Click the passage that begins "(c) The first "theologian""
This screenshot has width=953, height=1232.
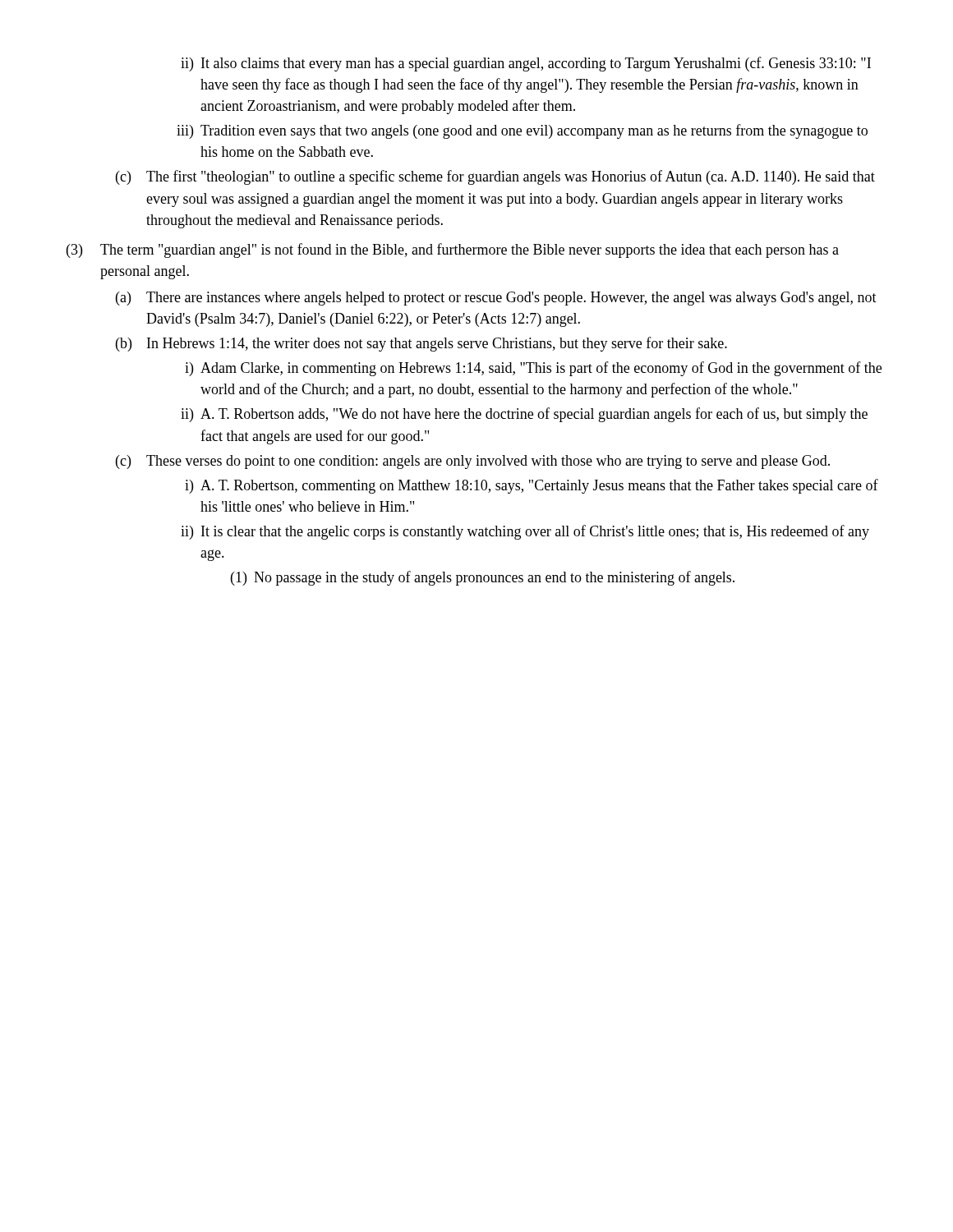[501, 198]
